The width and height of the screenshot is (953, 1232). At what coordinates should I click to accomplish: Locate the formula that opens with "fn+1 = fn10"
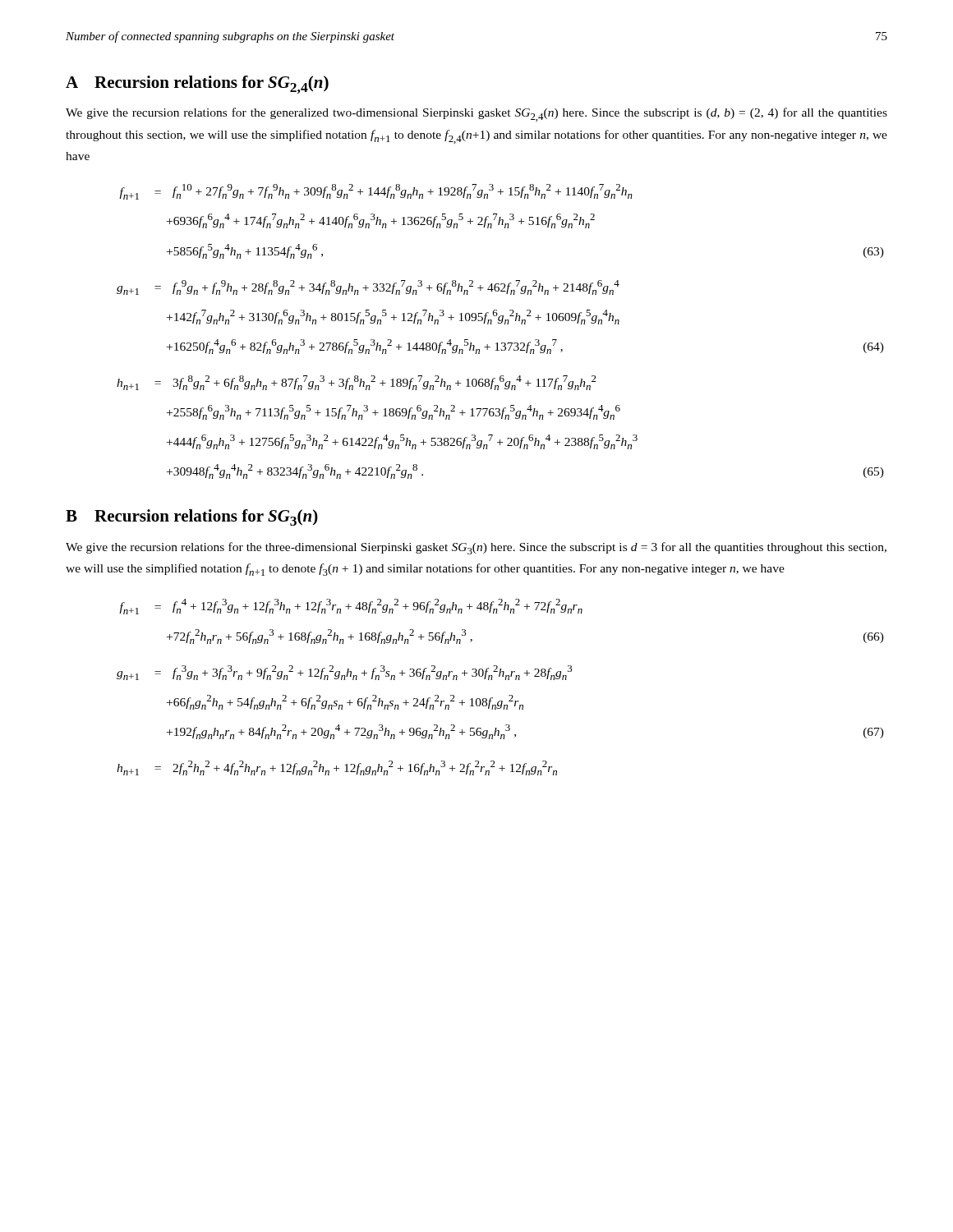[x=485, y=332]
